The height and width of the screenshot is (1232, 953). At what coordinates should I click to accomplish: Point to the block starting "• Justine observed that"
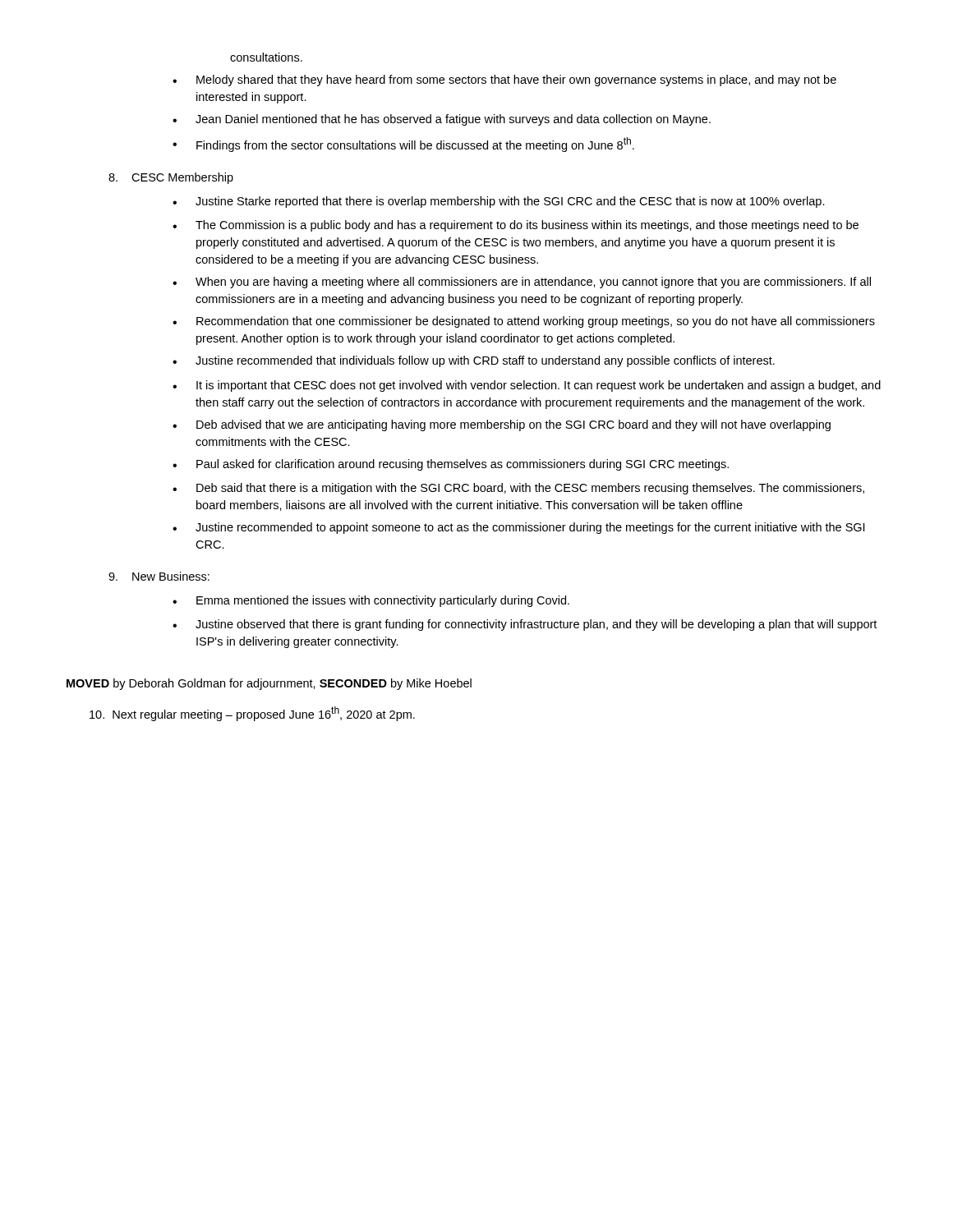click(530, 633)
